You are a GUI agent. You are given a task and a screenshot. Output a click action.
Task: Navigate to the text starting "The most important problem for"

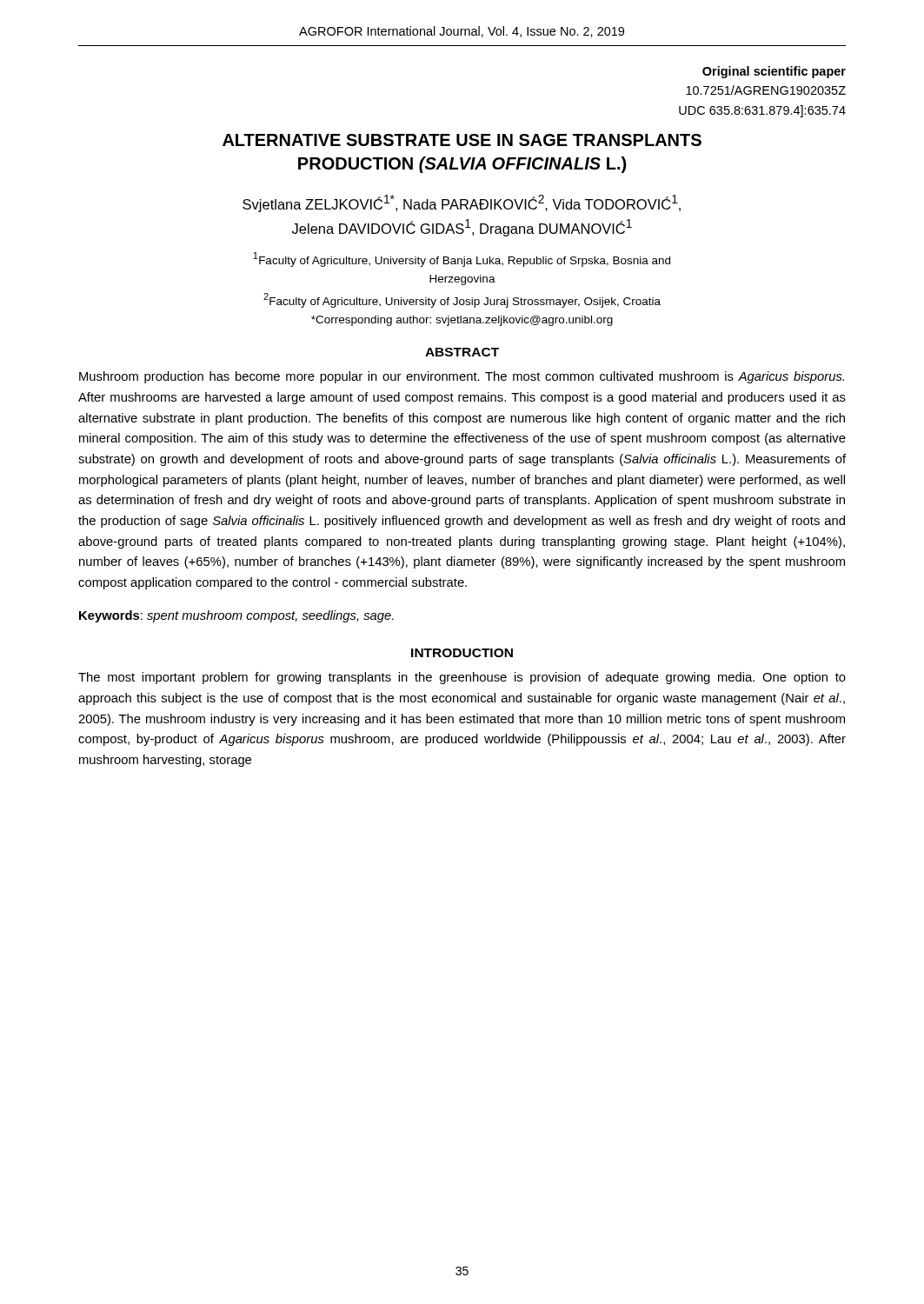(462, 719)
